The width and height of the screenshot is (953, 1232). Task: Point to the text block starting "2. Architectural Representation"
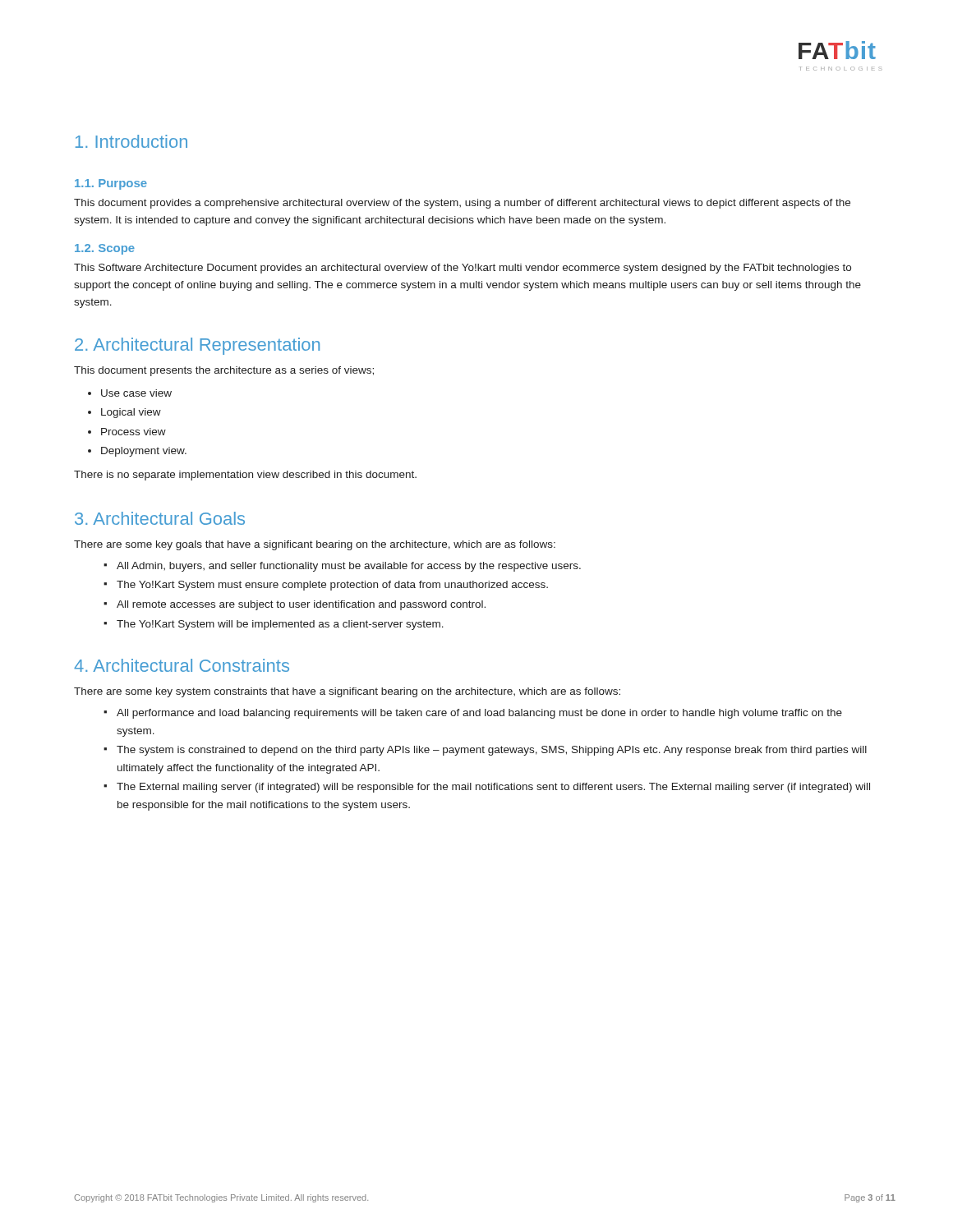click(197, 346)
